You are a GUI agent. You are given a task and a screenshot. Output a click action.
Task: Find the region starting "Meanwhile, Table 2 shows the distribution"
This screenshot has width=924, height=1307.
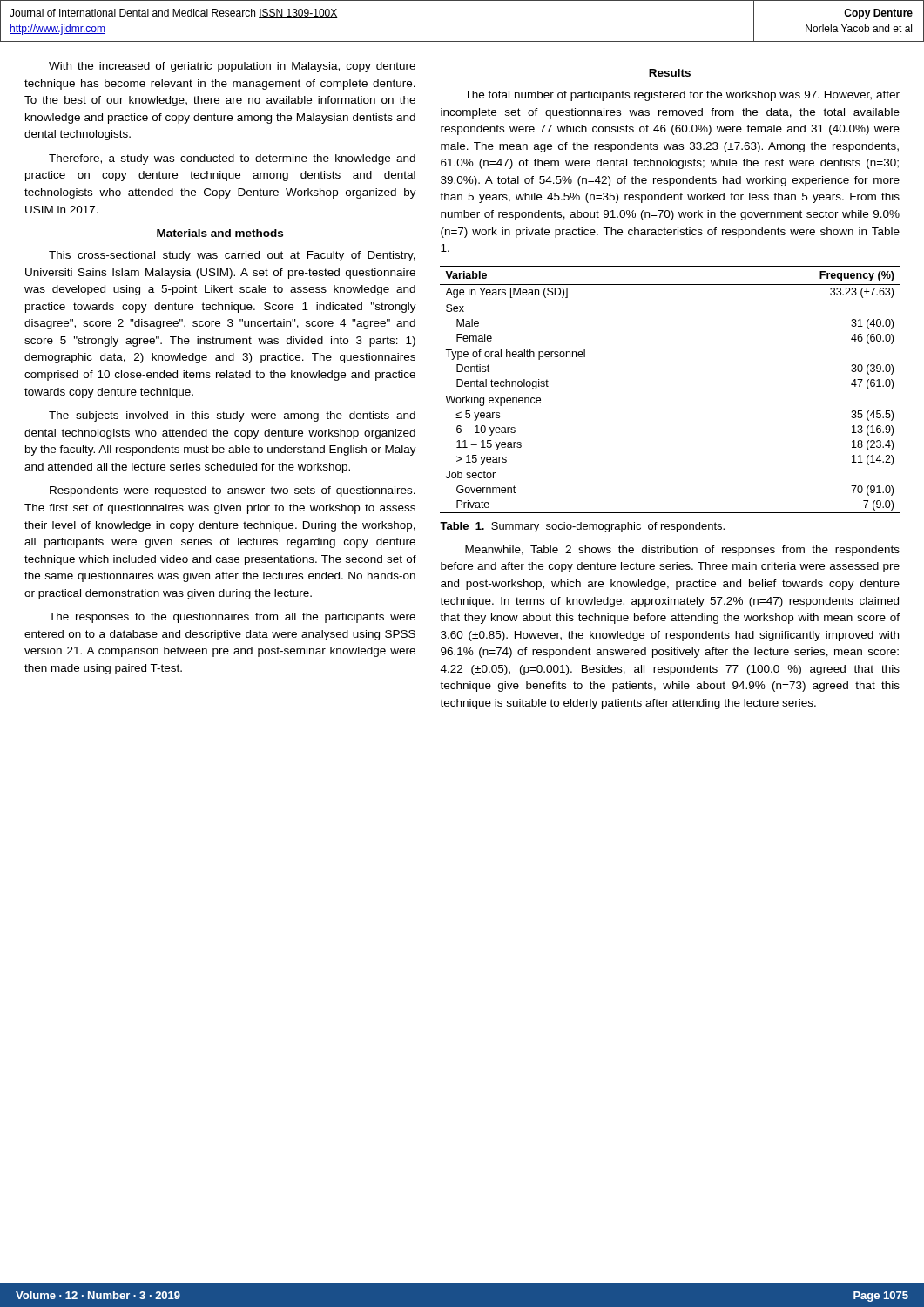coord(670,626)
